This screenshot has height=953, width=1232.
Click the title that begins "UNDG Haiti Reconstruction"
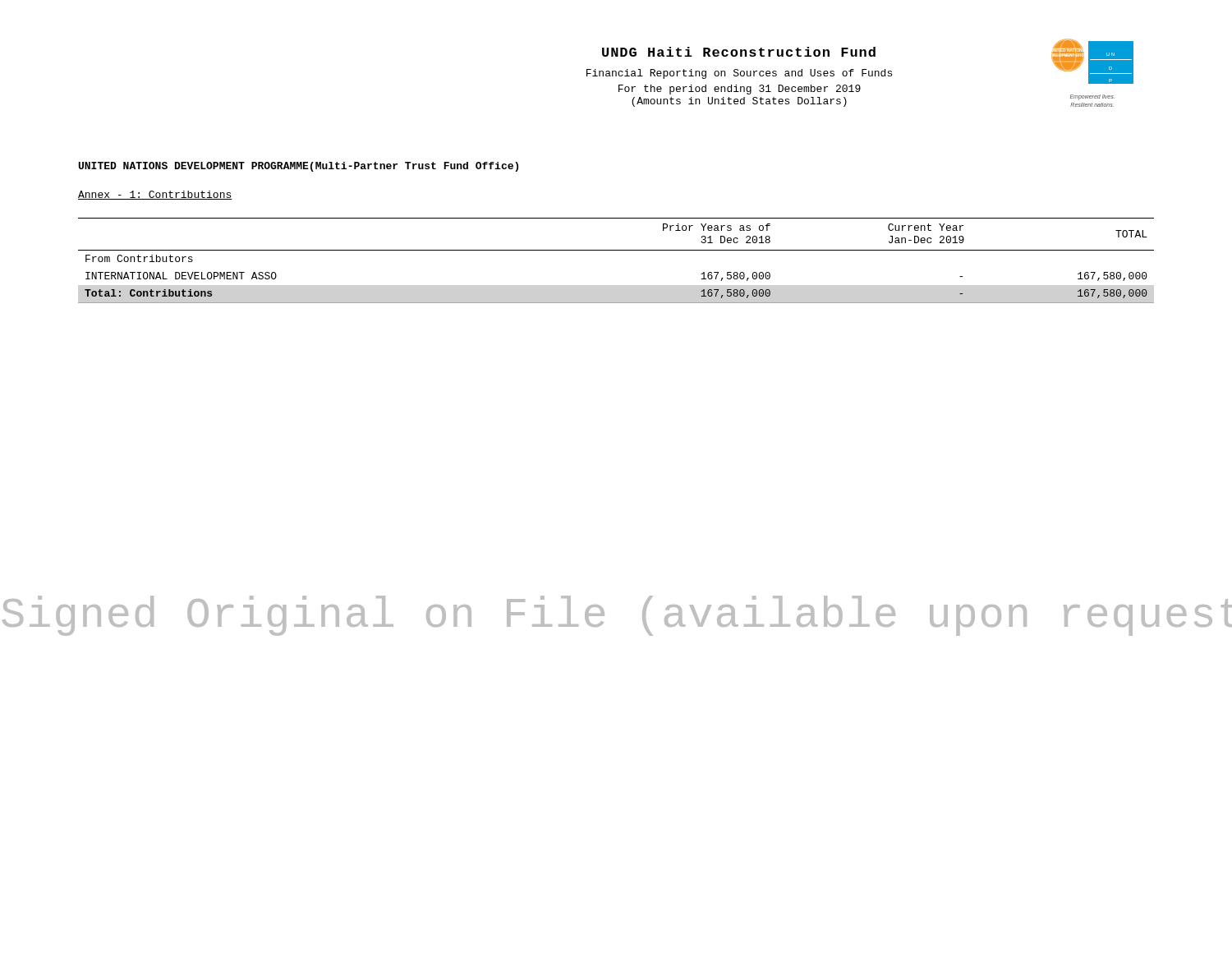739,53
